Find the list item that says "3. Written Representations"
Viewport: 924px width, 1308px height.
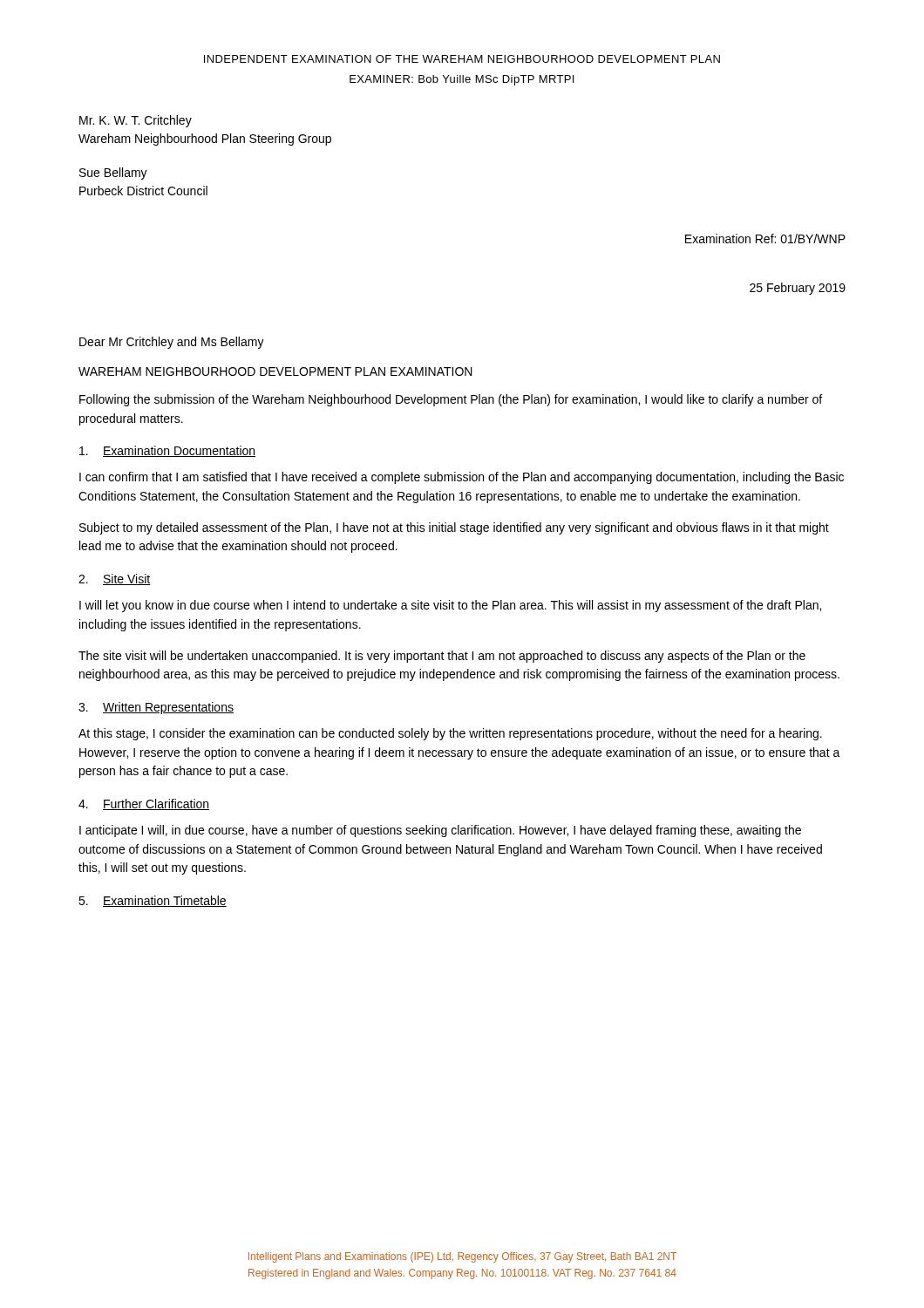pyautogui.click(x=156, y=707)
